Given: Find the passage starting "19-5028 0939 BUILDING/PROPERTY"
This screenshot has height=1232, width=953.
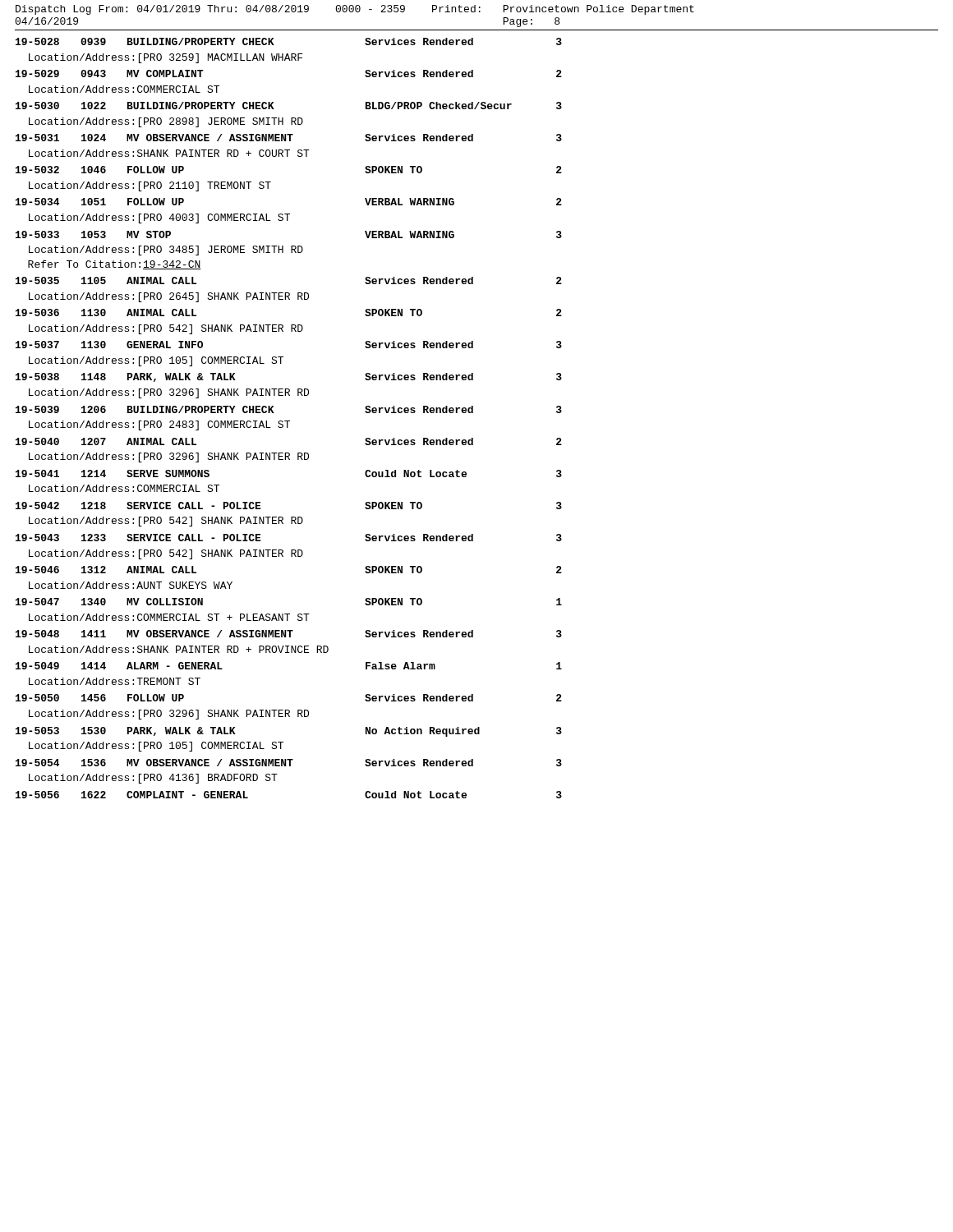Looking at the screenshot, I should 476,50.
